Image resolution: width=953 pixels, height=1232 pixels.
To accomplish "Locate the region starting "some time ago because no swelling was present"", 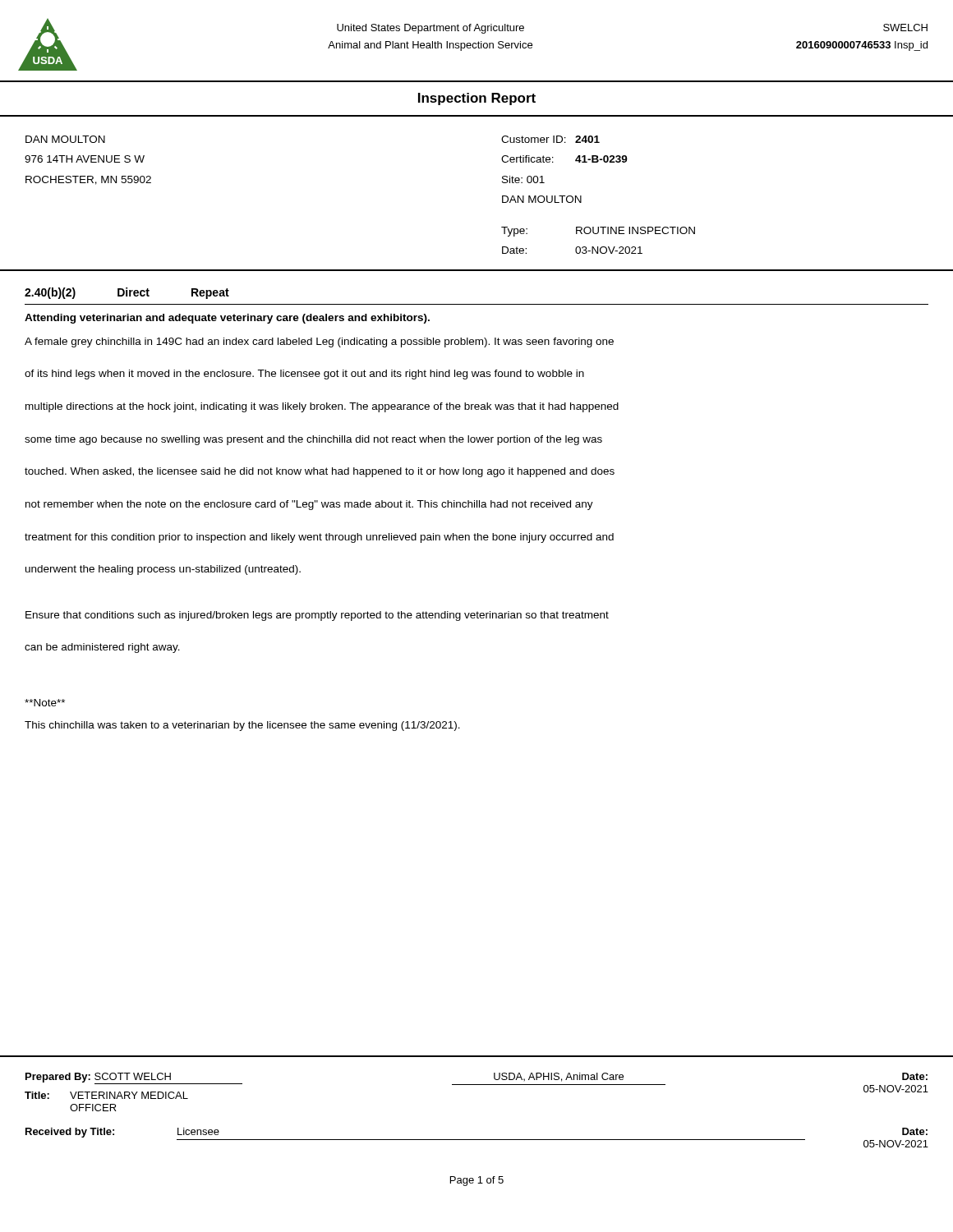I will coord(313,439).
